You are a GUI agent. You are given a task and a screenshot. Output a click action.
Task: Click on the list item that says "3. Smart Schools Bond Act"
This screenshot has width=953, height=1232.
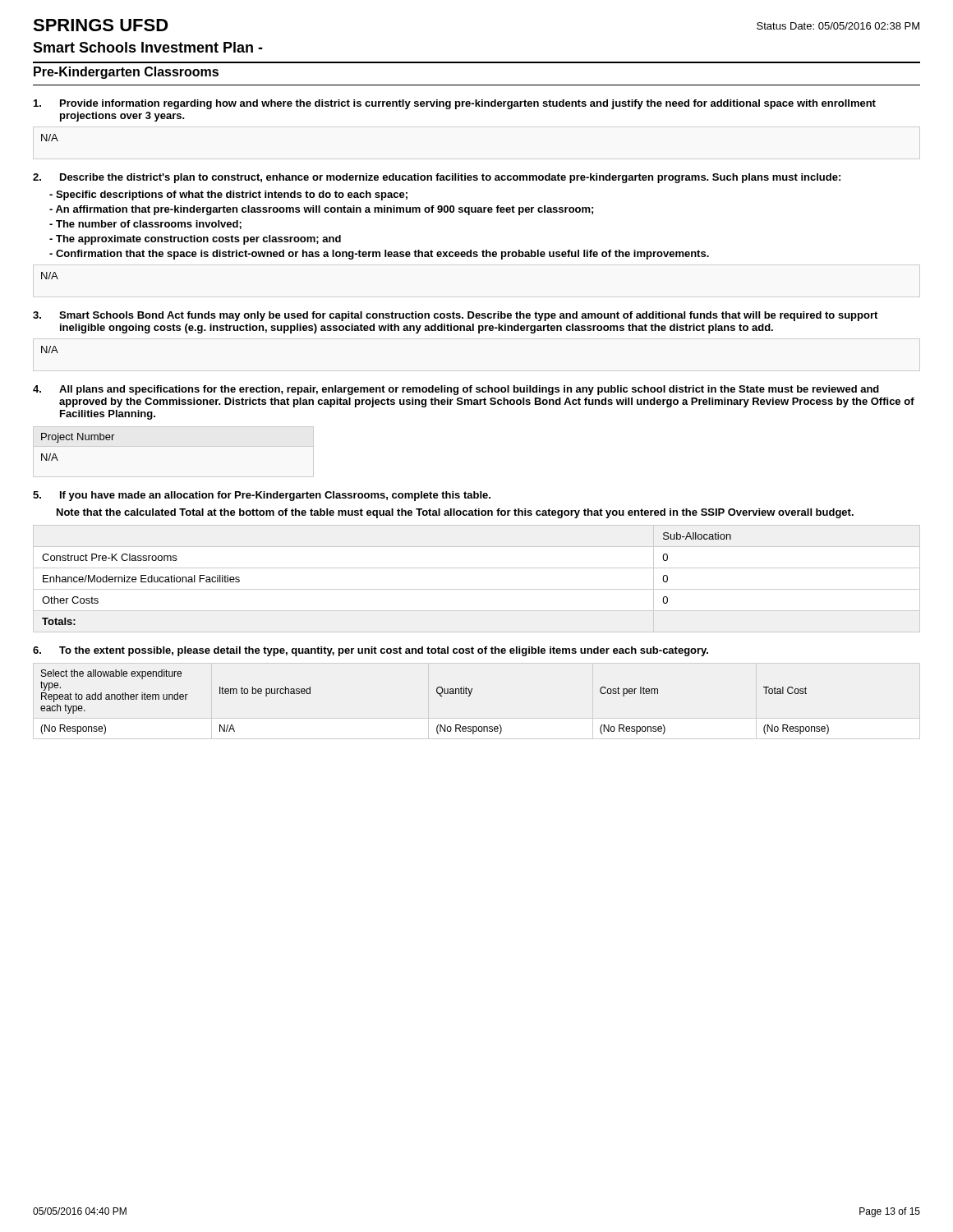pos(476,321)
